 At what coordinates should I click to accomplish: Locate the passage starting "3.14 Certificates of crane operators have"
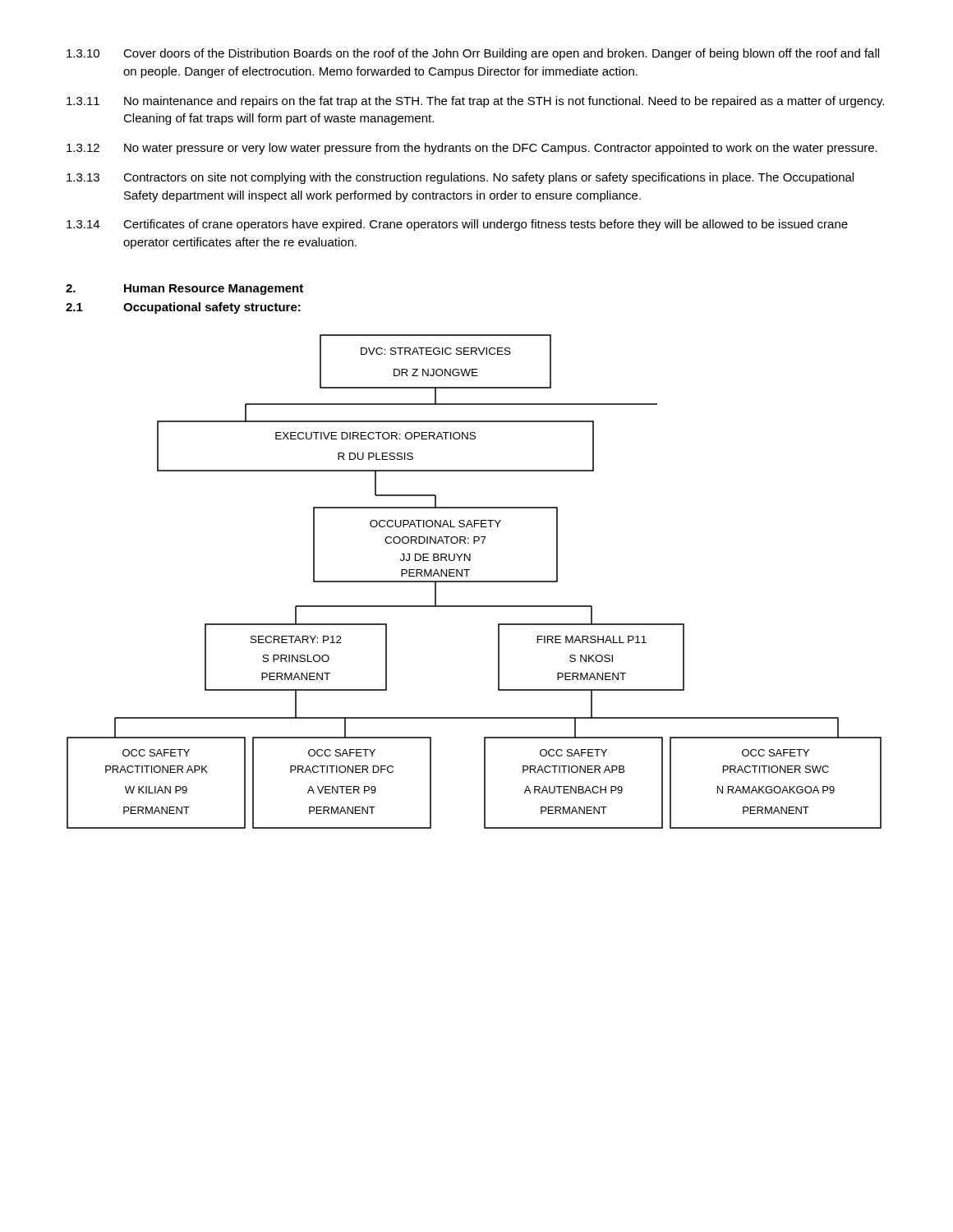[476, 233]
